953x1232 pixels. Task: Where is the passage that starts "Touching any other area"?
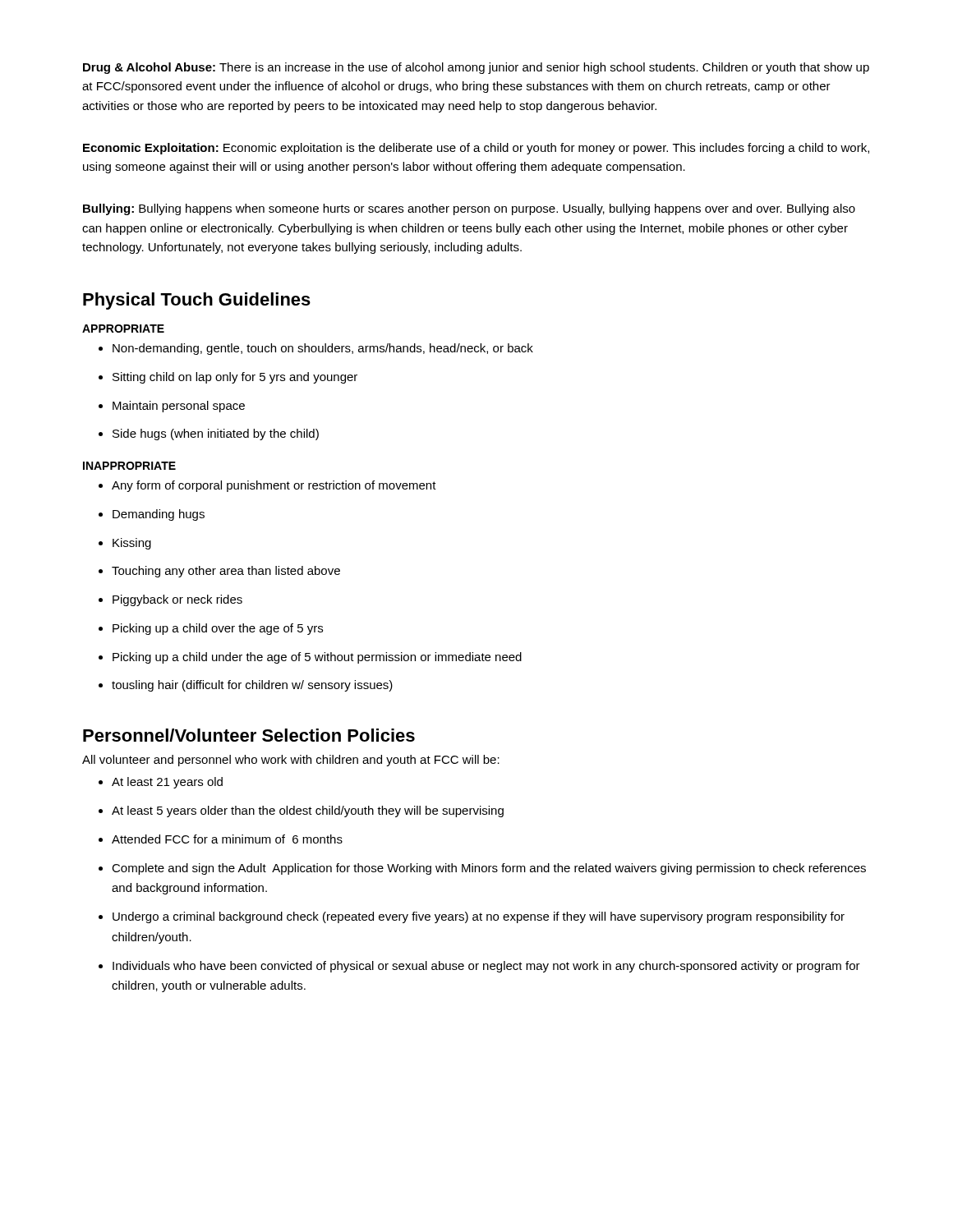click(219, 572)
